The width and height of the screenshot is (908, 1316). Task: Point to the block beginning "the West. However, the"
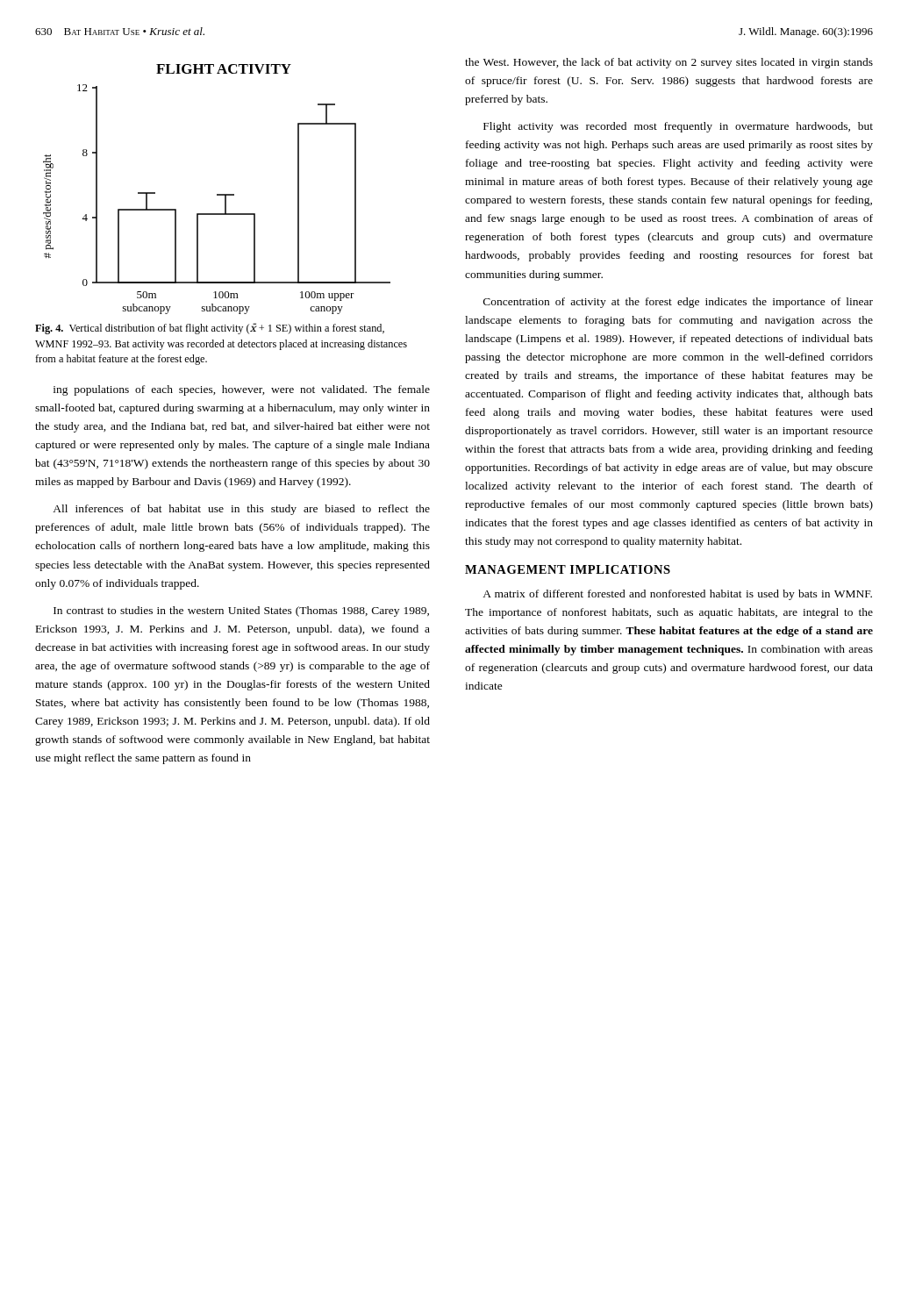(x=669, y=301)
